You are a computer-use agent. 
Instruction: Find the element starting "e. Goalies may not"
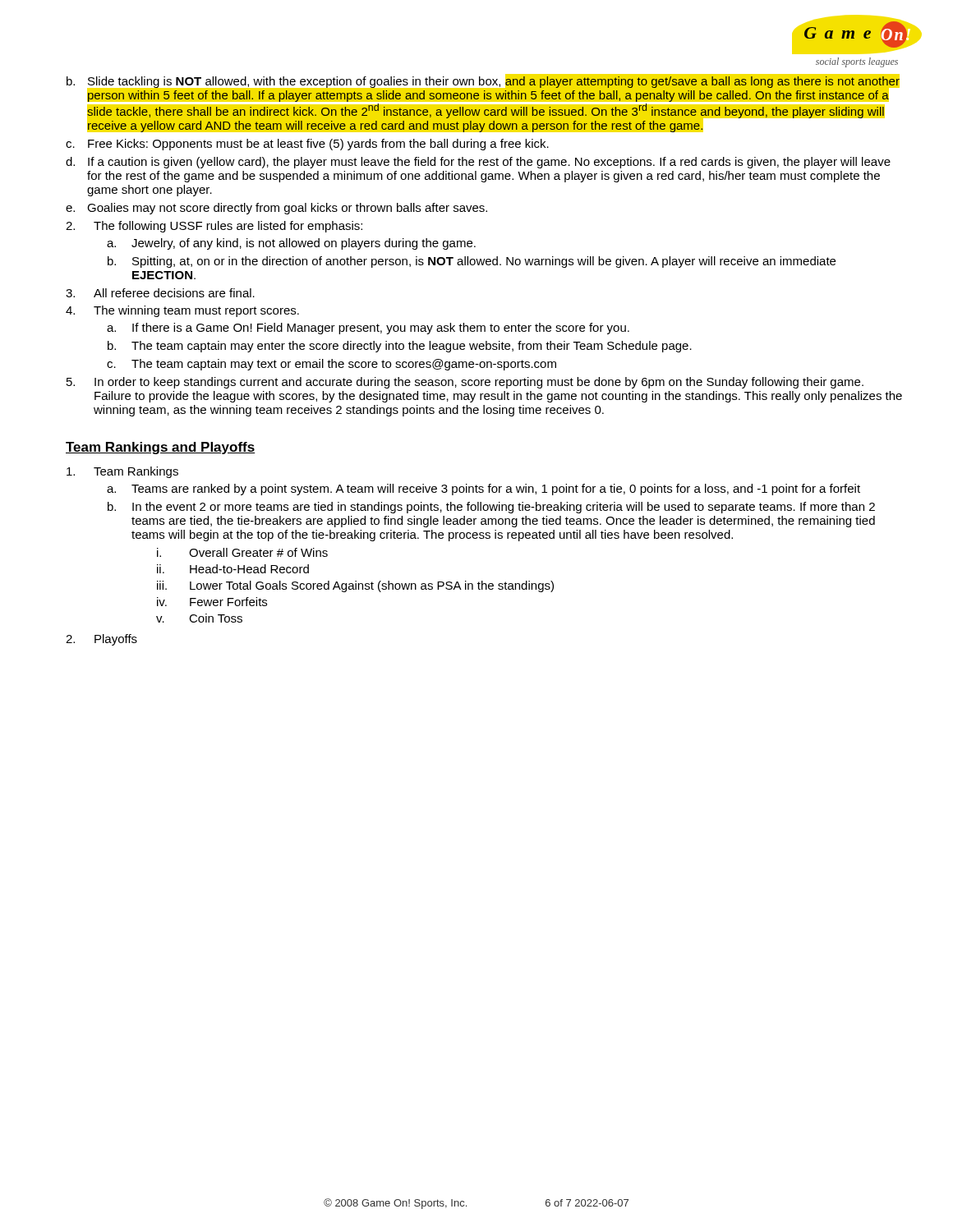tap(485, 207)
